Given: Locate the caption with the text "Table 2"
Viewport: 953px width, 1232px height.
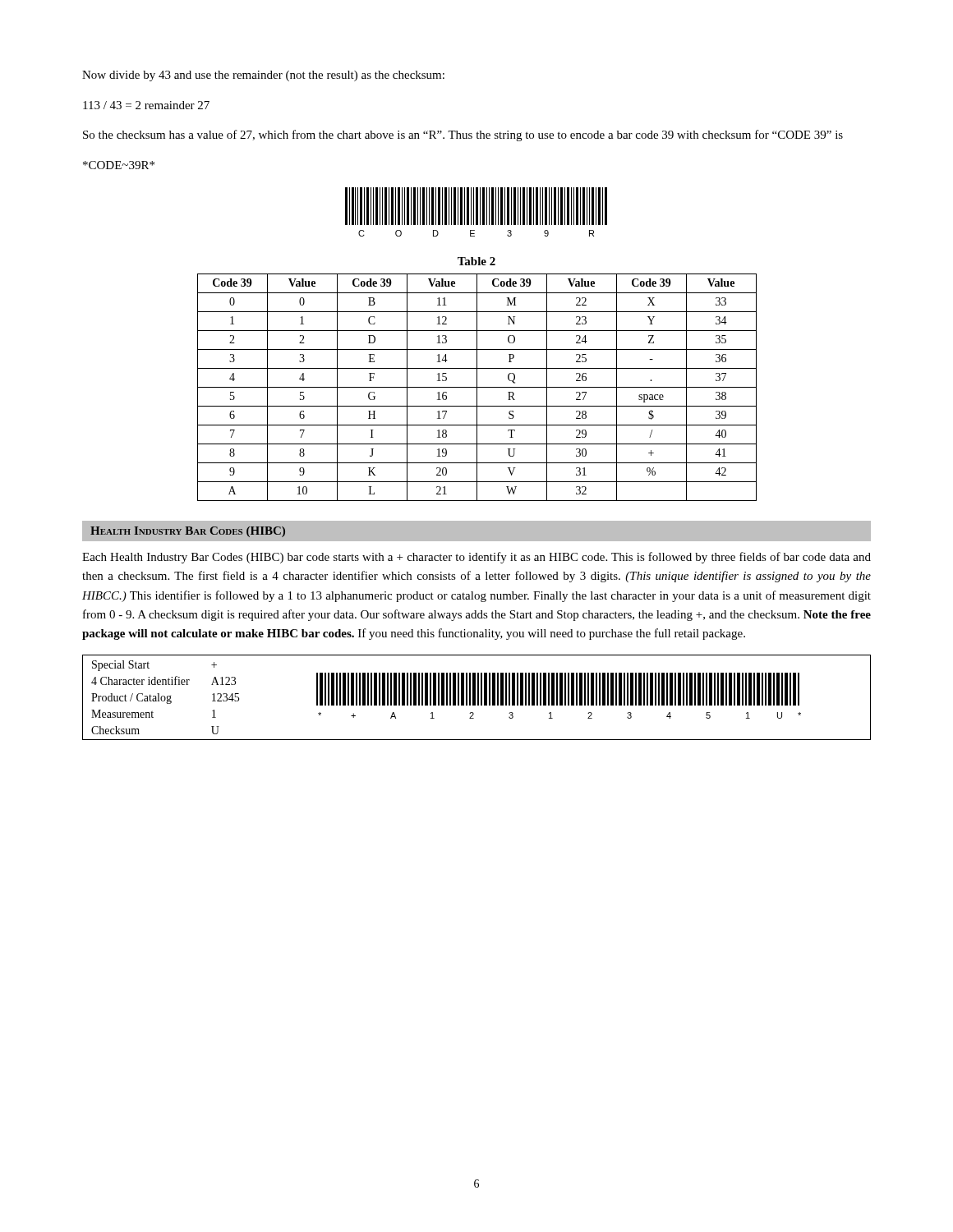Looking at the screenshot, I should (x=476, y=261).
